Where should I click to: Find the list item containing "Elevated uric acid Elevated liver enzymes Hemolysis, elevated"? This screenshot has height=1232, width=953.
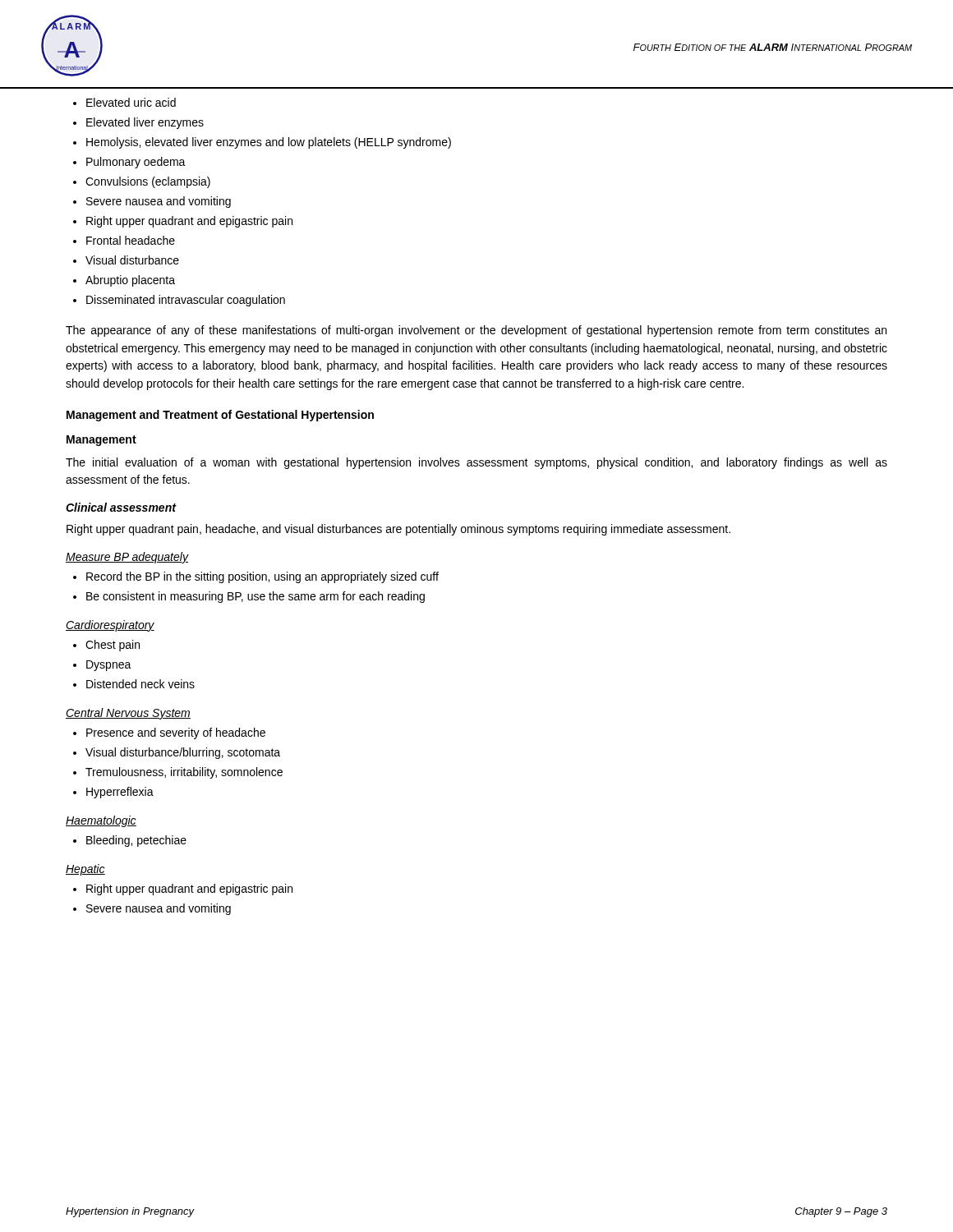coord(124,102)
